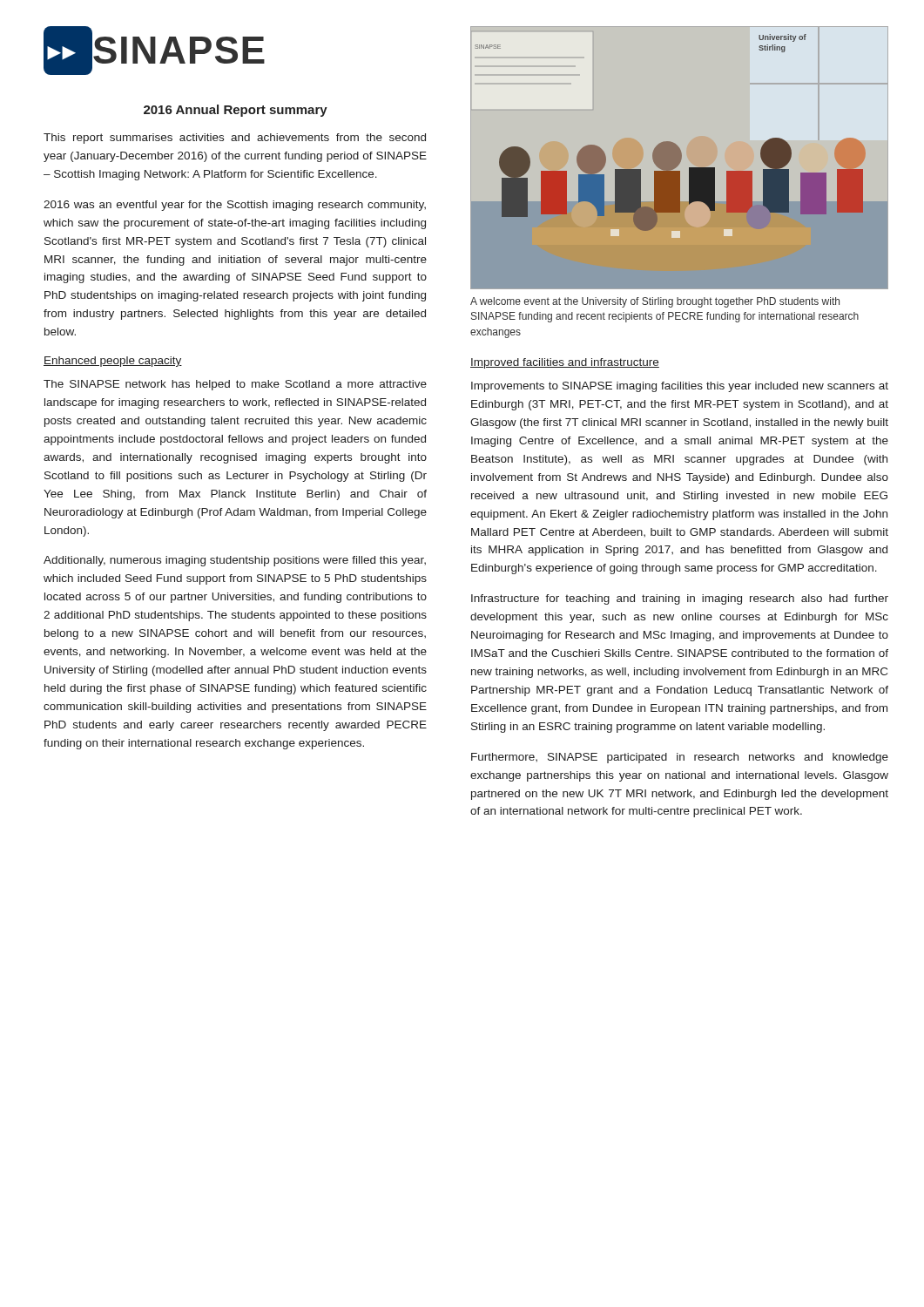
Task: Locate the photo
Action: pyautogui.click(x=679, y=158)
